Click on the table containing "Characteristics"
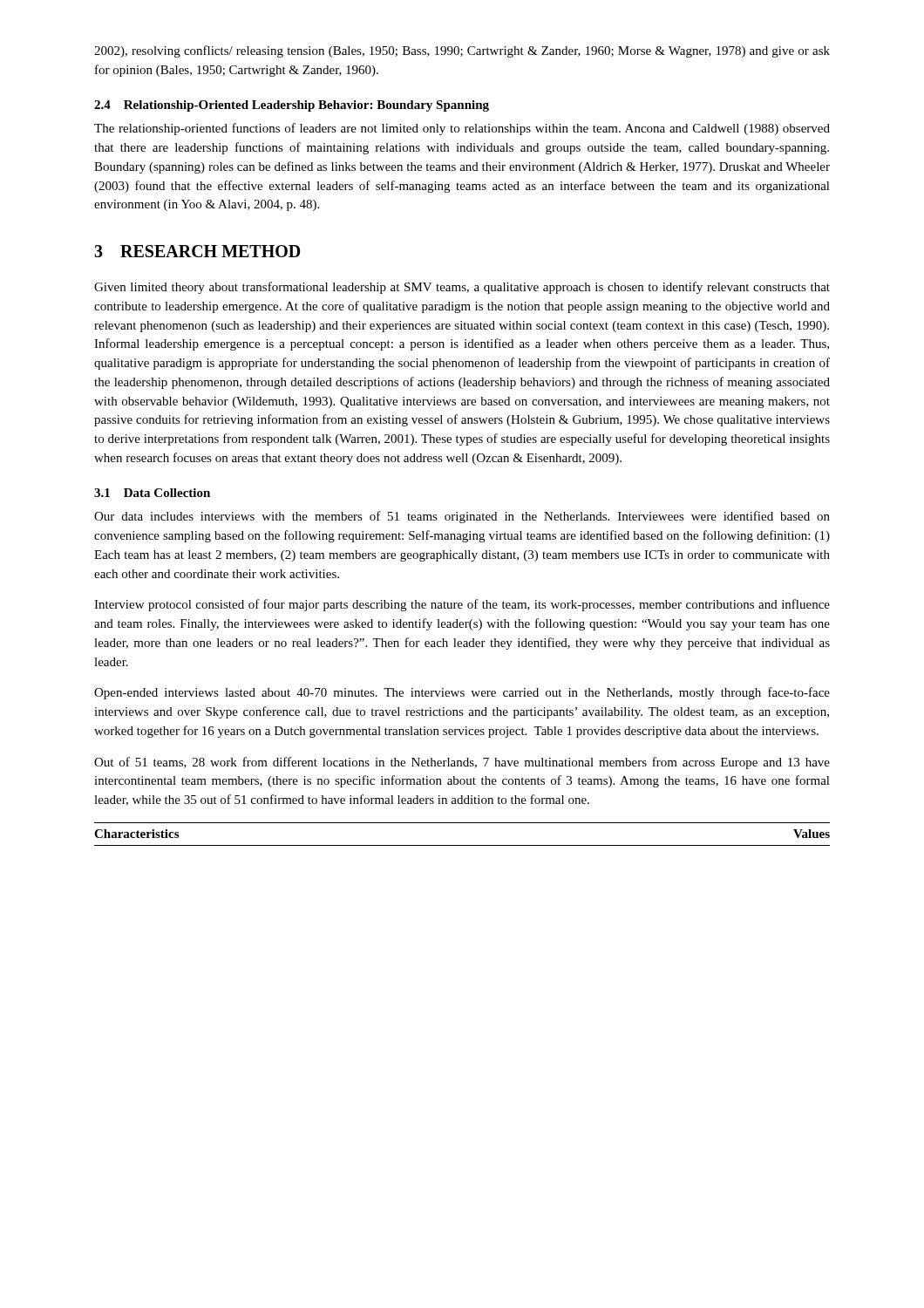The image size is (924, 1308). tap(462, 834)
